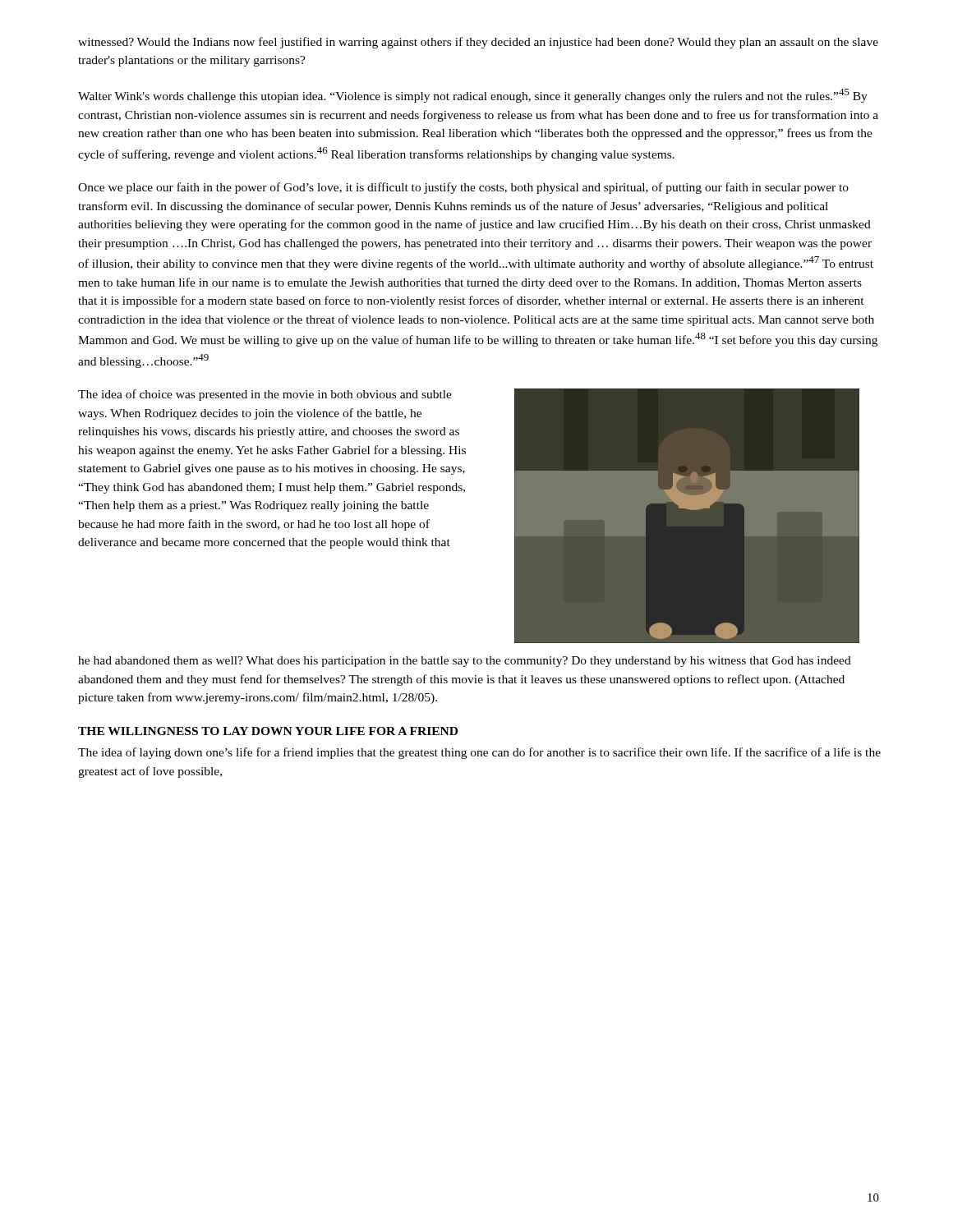Point to the block starting "witnessed? Would the Indians now feel justified"
The image size is (953, 1232).
[x=478, y=51]
